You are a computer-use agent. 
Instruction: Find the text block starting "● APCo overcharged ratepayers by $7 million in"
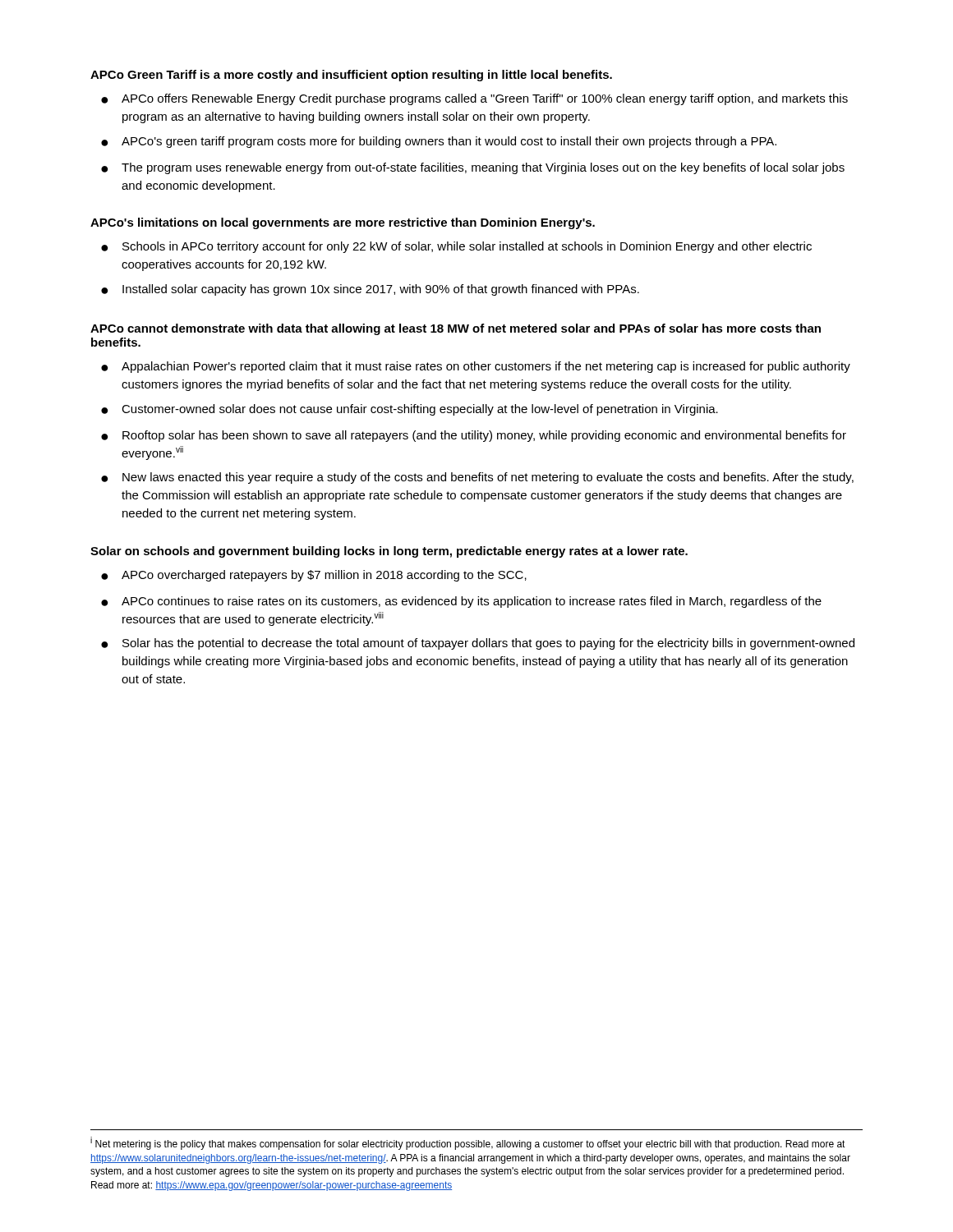pos(481,576)
